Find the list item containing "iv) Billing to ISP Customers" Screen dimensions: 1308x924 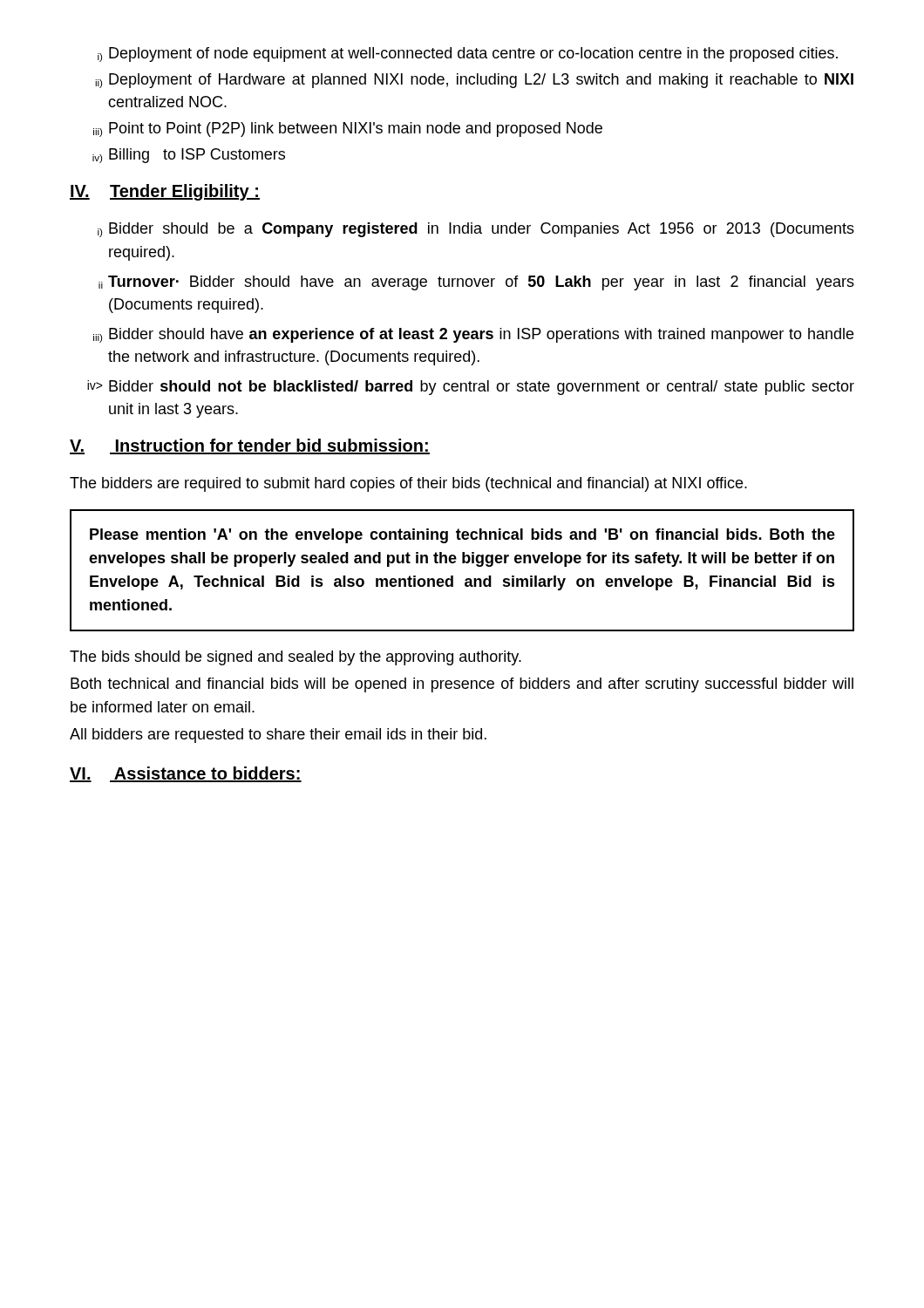click(189, 156)
